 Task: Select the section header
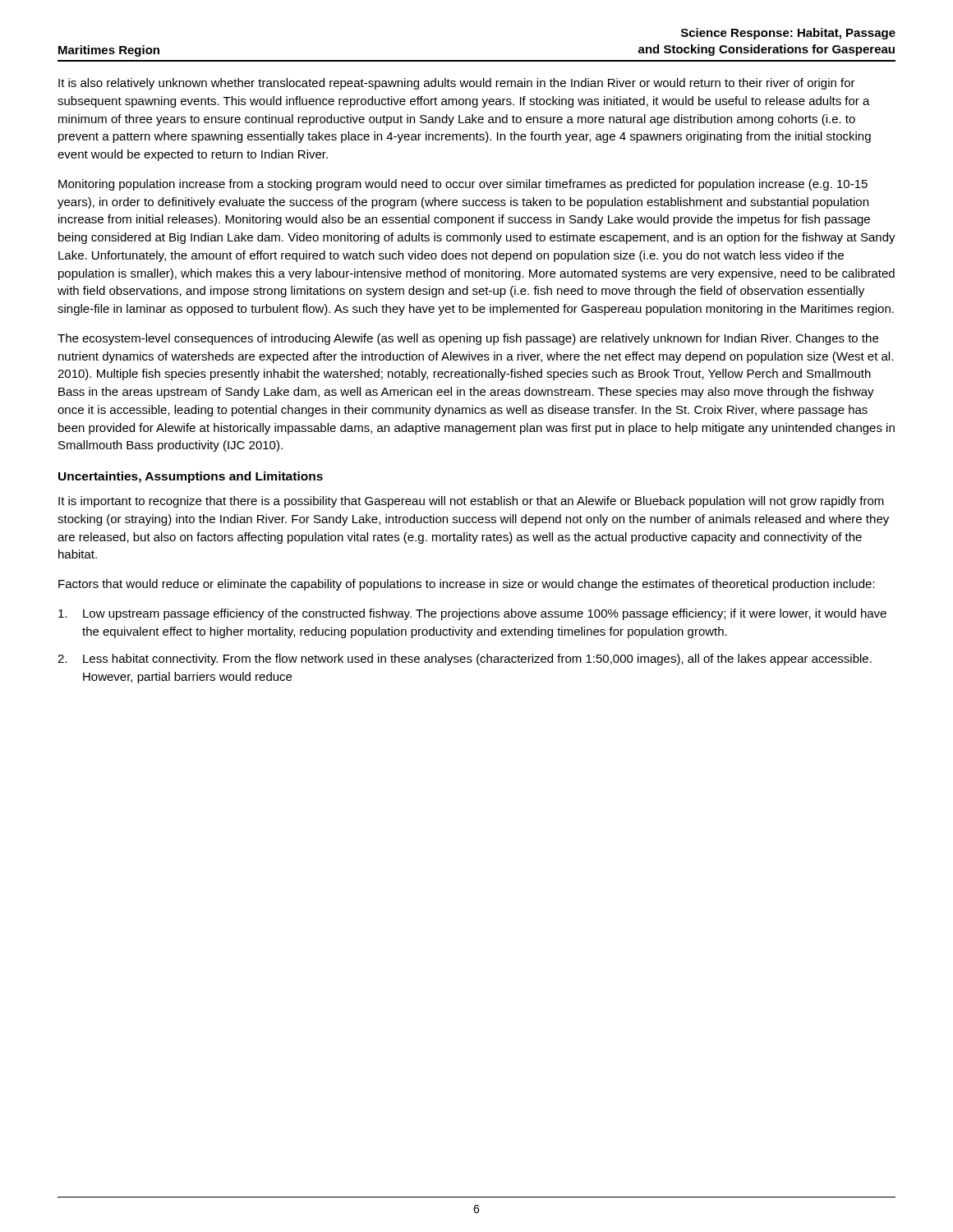pyautogui.click(x=190, y=476)
